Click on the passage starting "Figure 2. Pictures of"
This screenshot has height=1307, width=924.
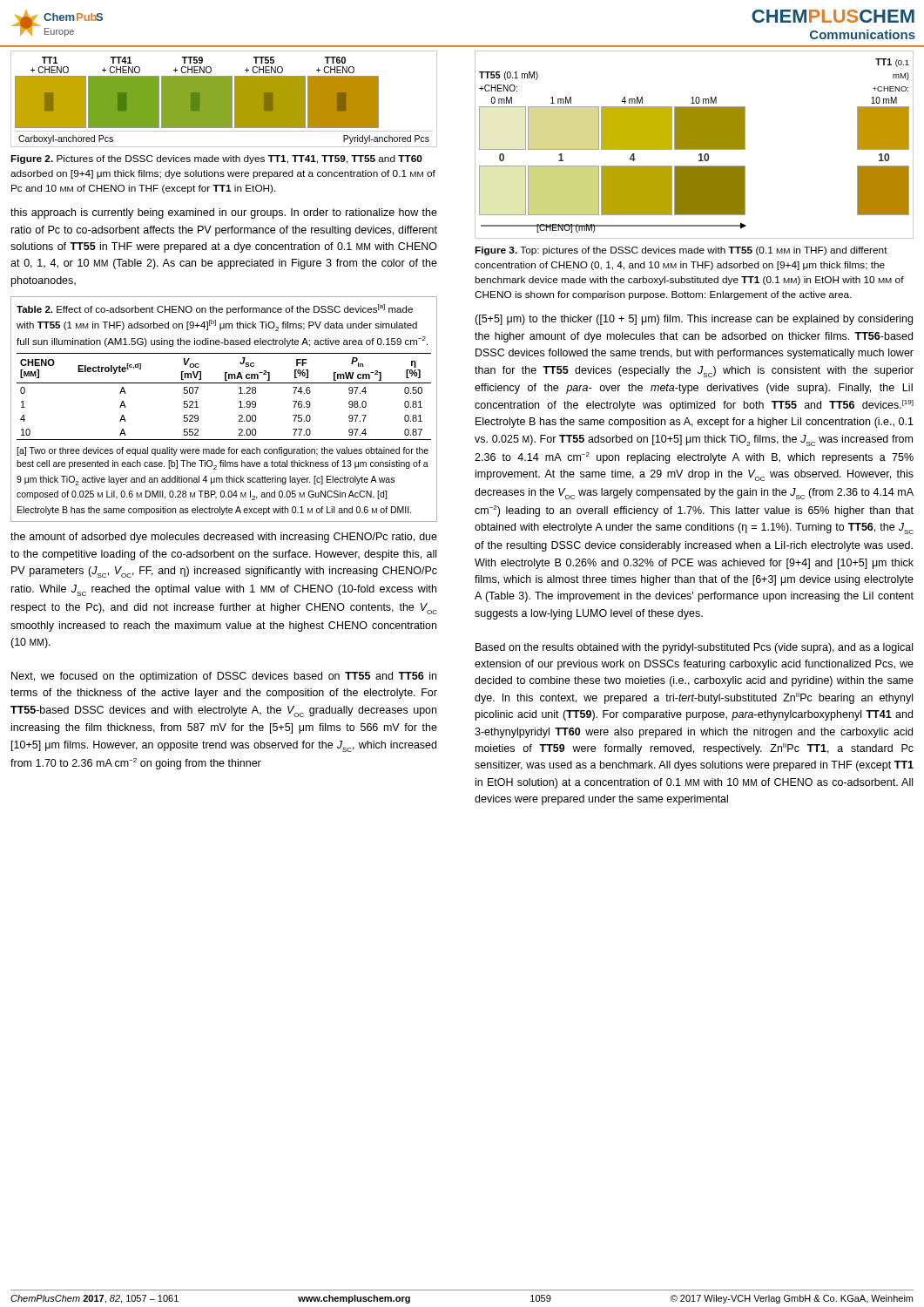223,174
